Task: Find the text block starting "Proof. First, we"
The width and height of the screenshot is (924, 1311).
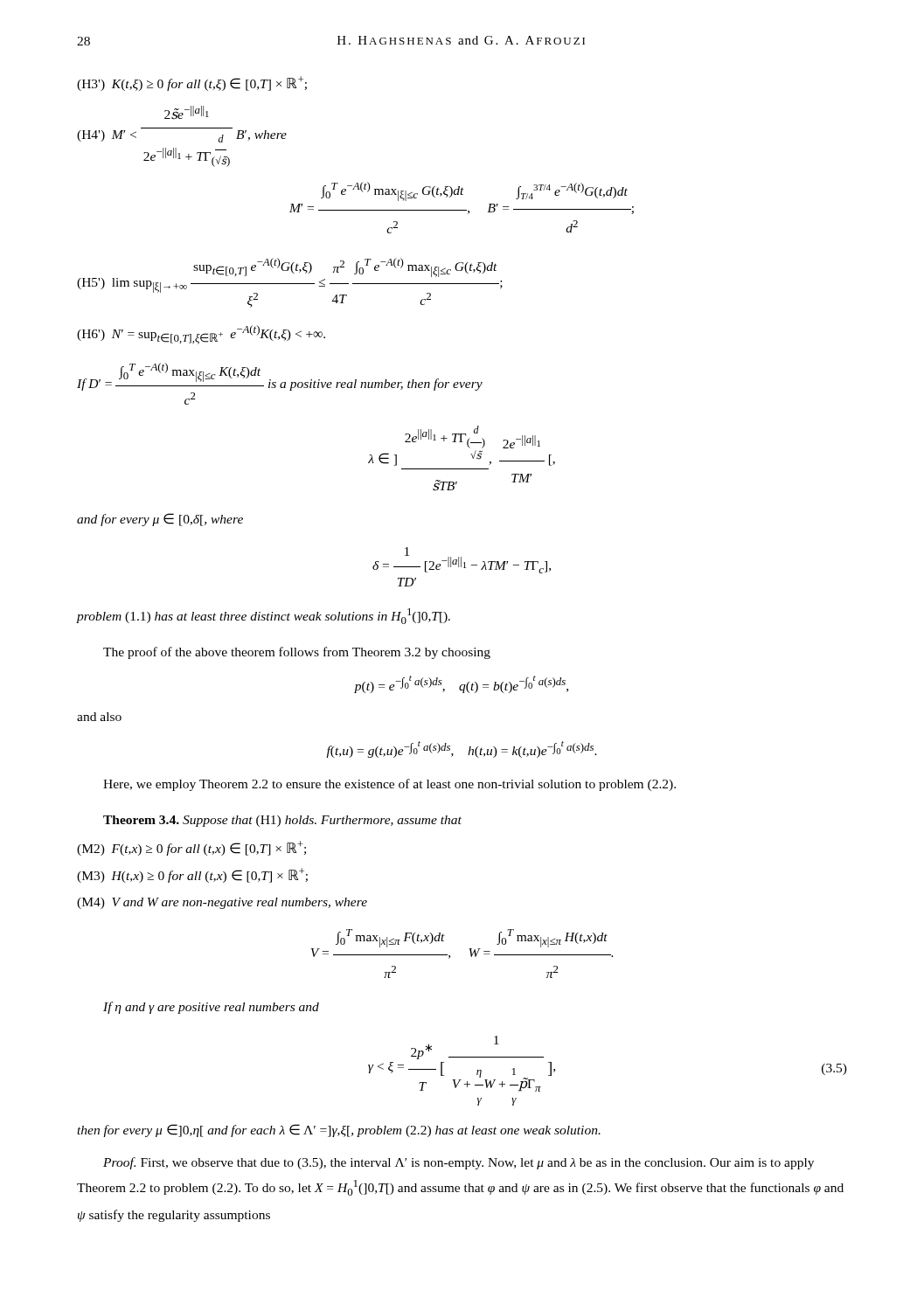Action: pyautogui.click(x=460, y=1188)
